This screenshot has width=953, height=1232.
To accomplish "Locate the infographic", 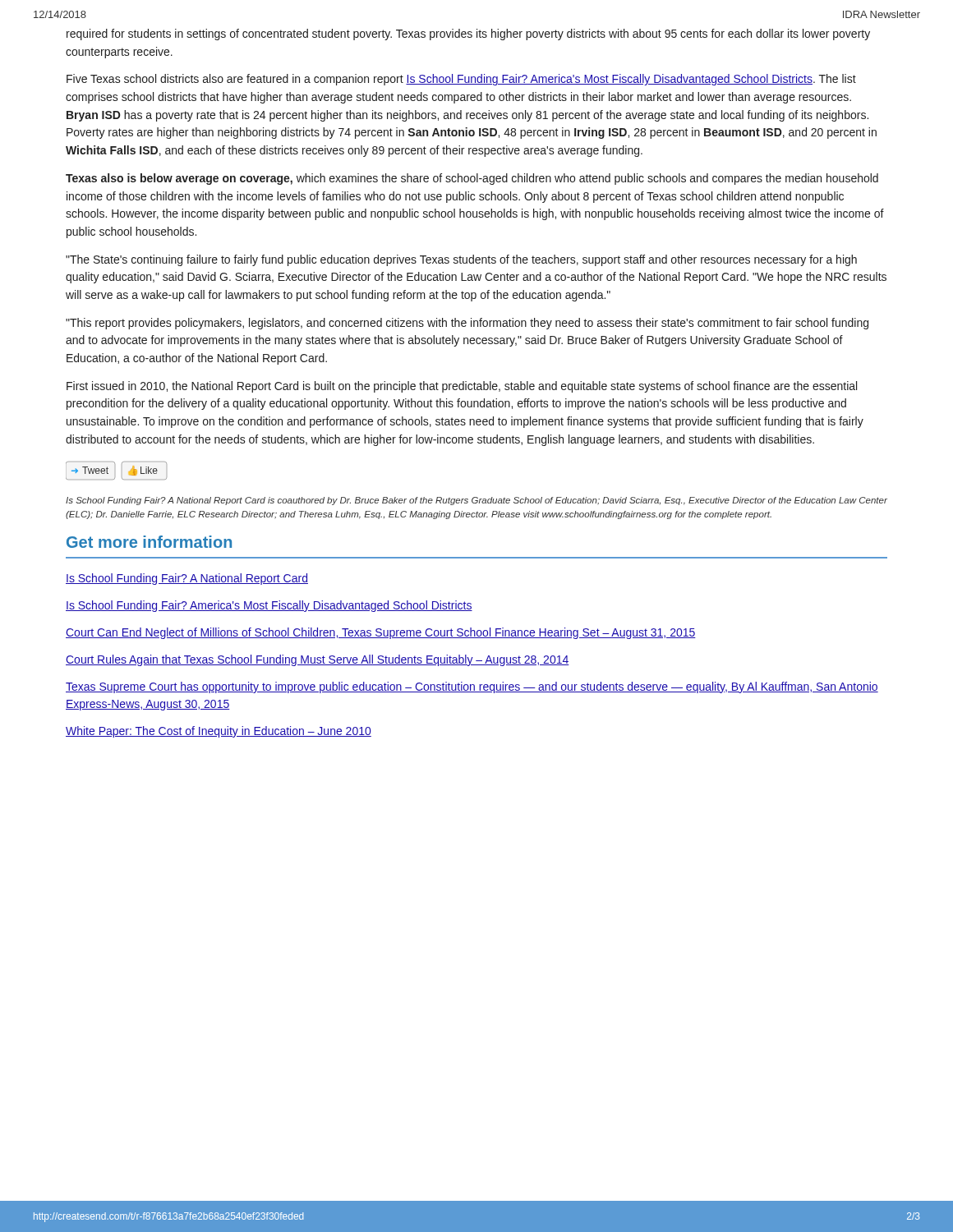I will [476, 473].
